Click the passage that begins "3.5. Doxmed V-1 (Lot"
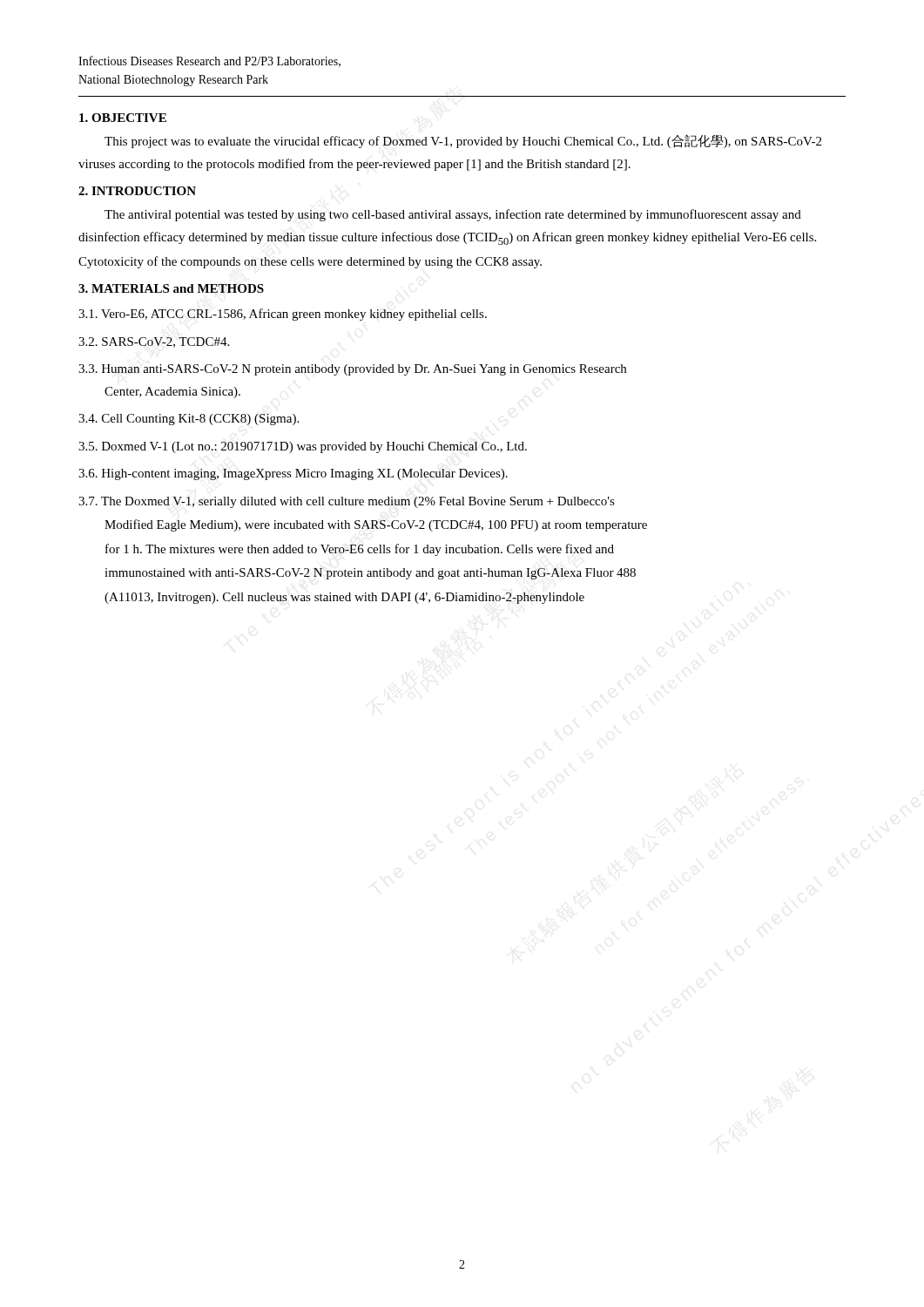 coord(303,446)
